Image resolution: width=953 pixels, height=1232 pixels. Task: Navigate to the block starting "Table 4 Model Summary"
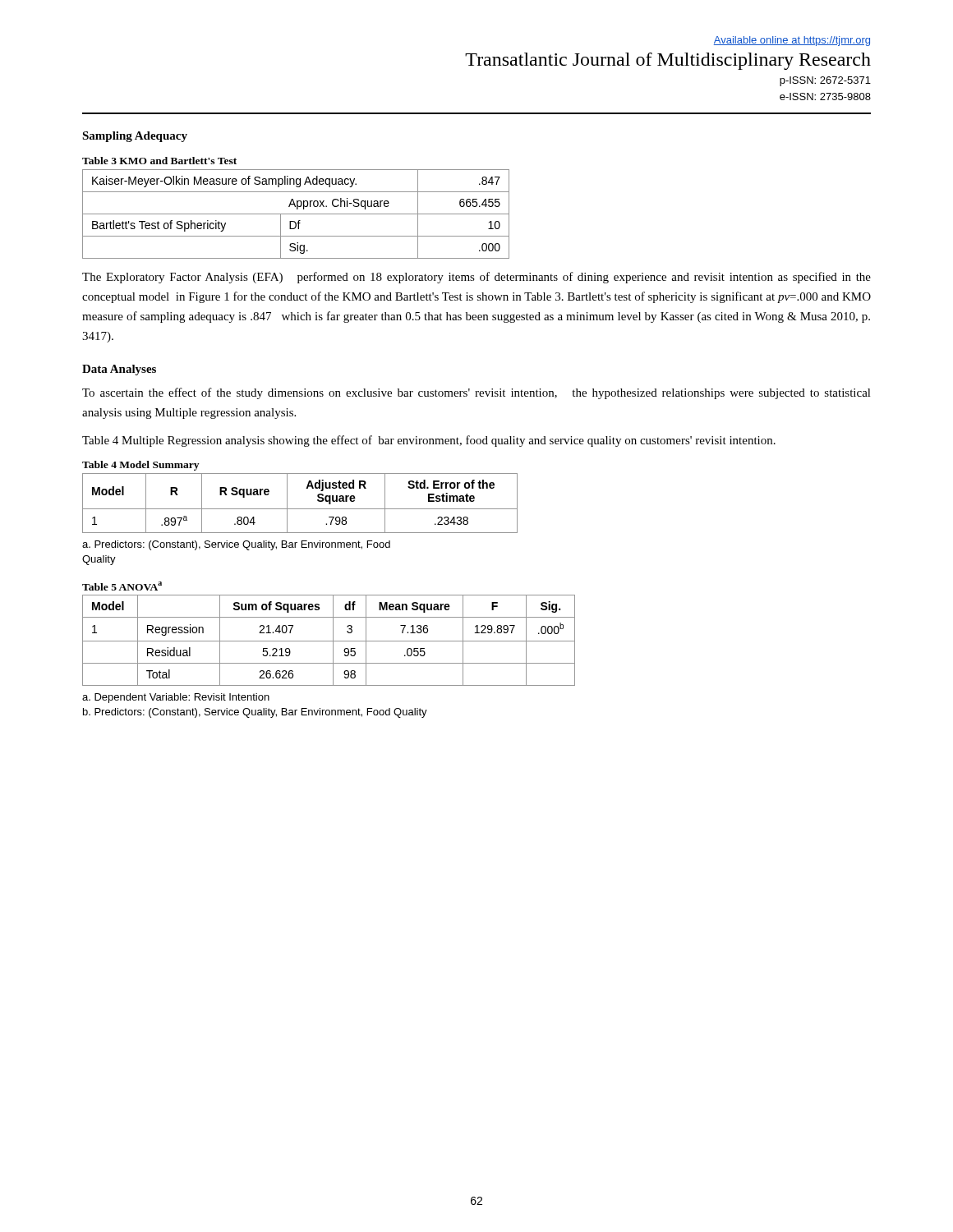tap(141, 464)
